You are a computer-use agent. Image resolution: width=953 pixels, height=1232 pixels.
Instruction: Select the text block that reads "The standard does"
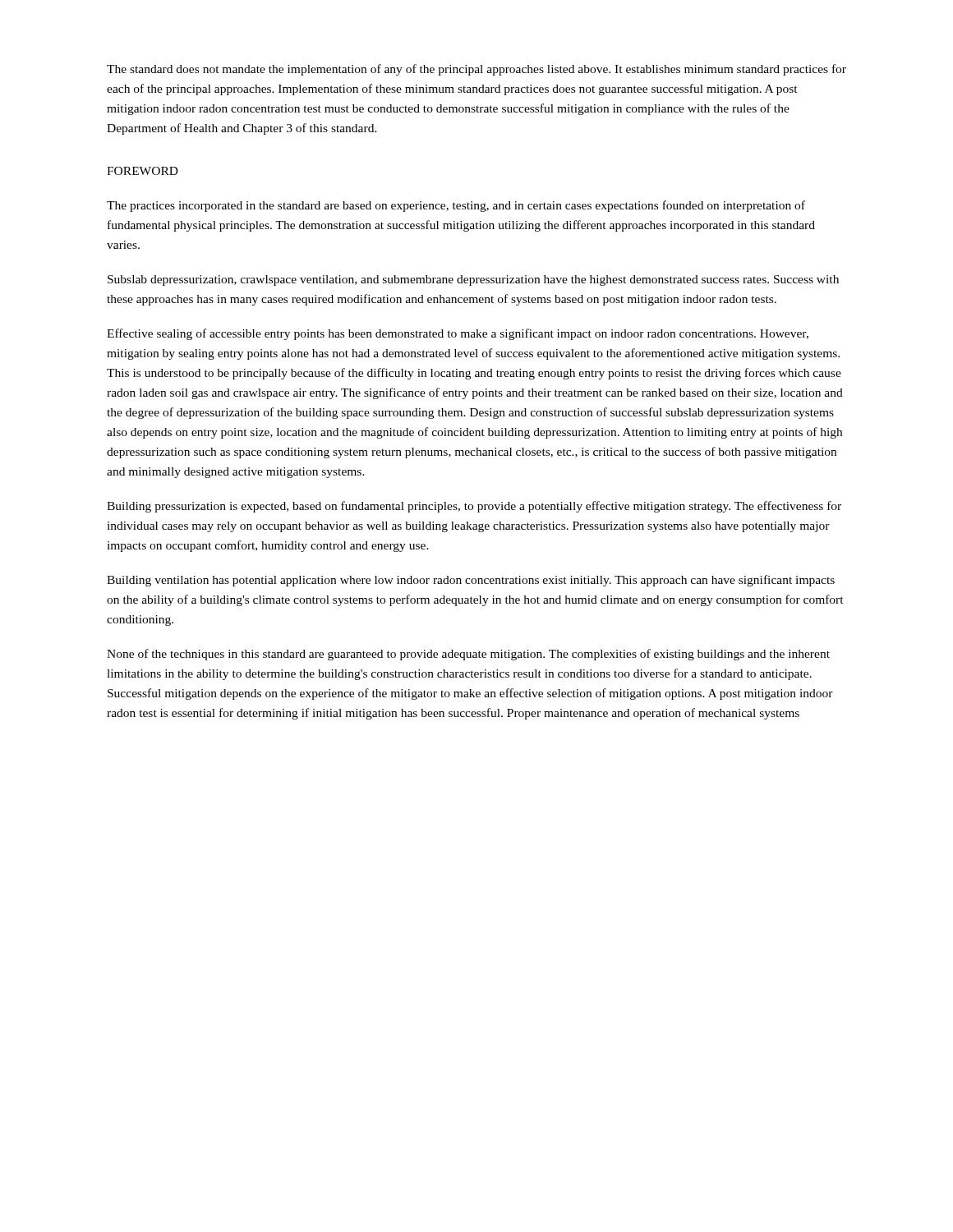tap(476, 98)
